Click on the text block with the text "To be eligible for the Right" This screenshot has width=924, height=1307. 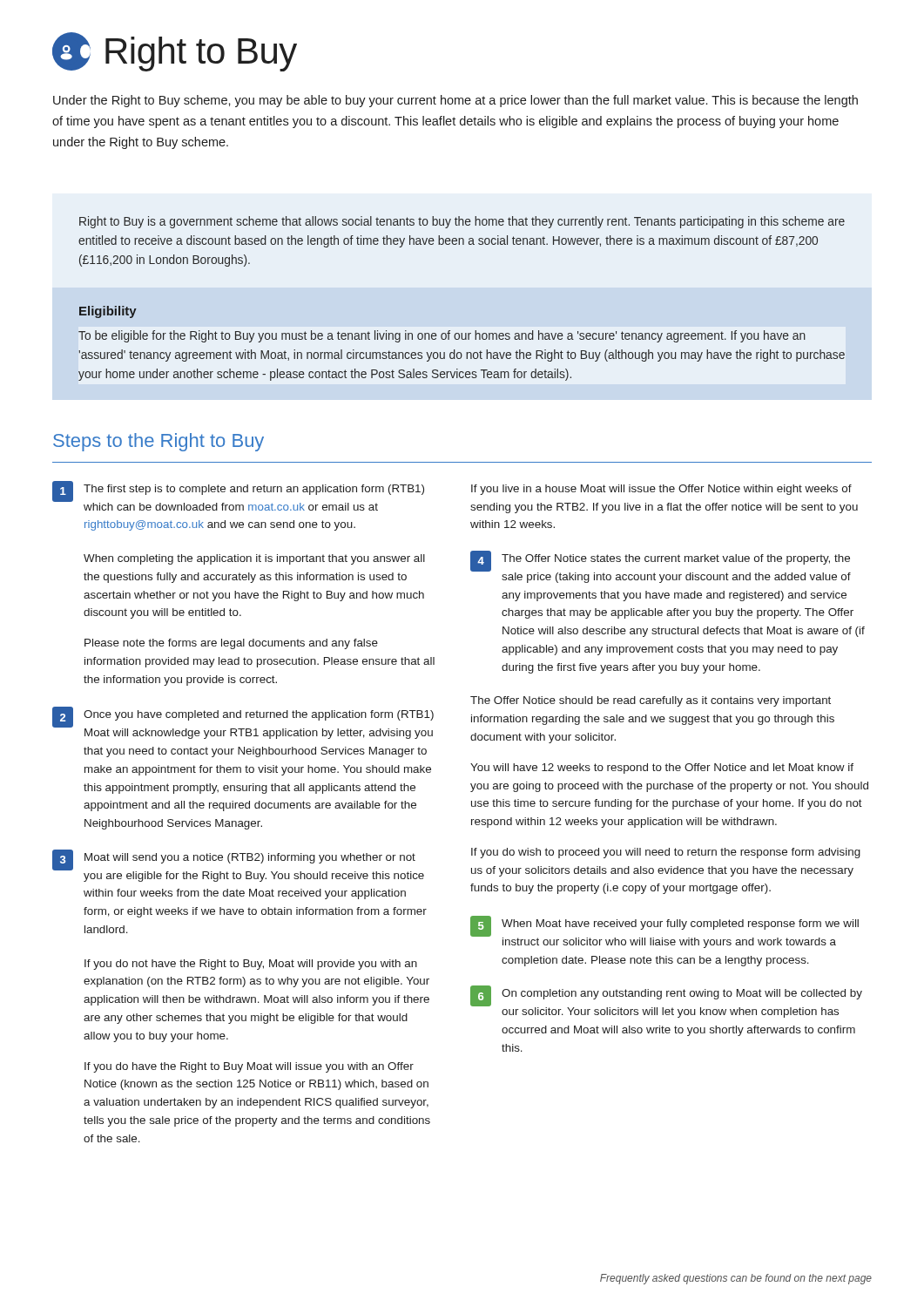[462, 355]
